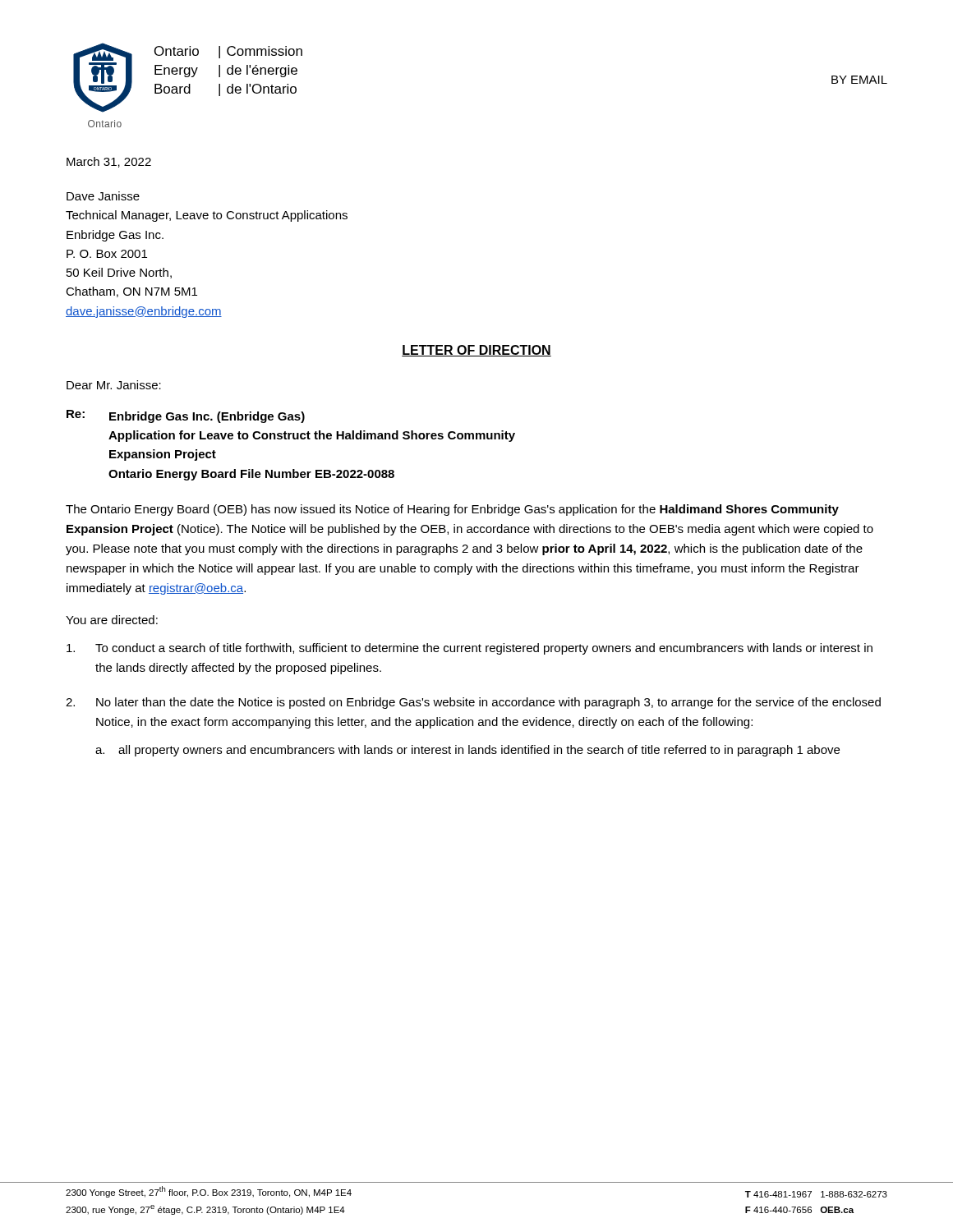
Task: Select the element starting "March 31, 2022"
Action: pyautogui.click(x=109, y=161)
